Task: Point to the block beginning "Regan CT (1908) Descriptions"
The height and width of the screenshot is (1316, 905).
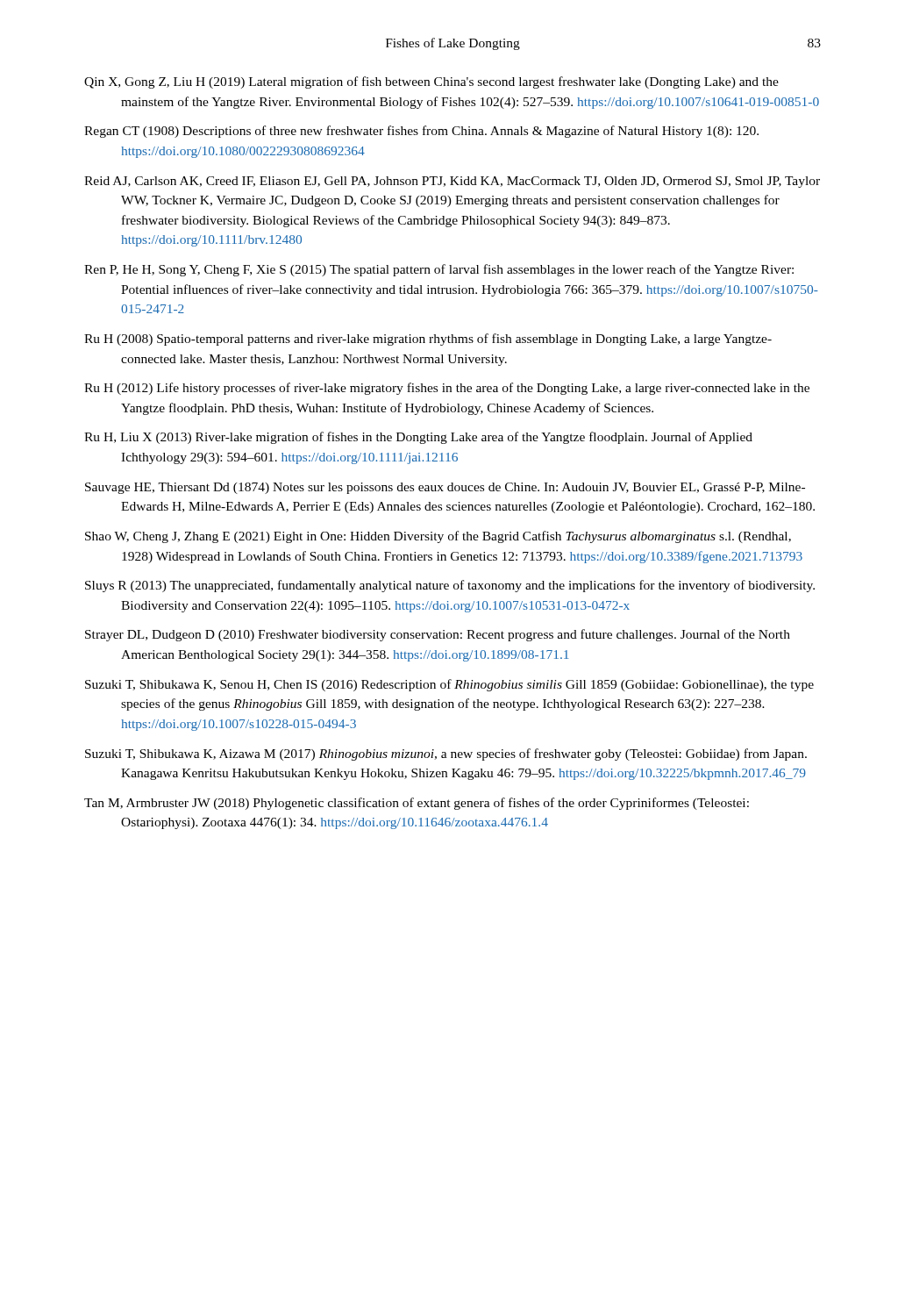Action: 422,140
